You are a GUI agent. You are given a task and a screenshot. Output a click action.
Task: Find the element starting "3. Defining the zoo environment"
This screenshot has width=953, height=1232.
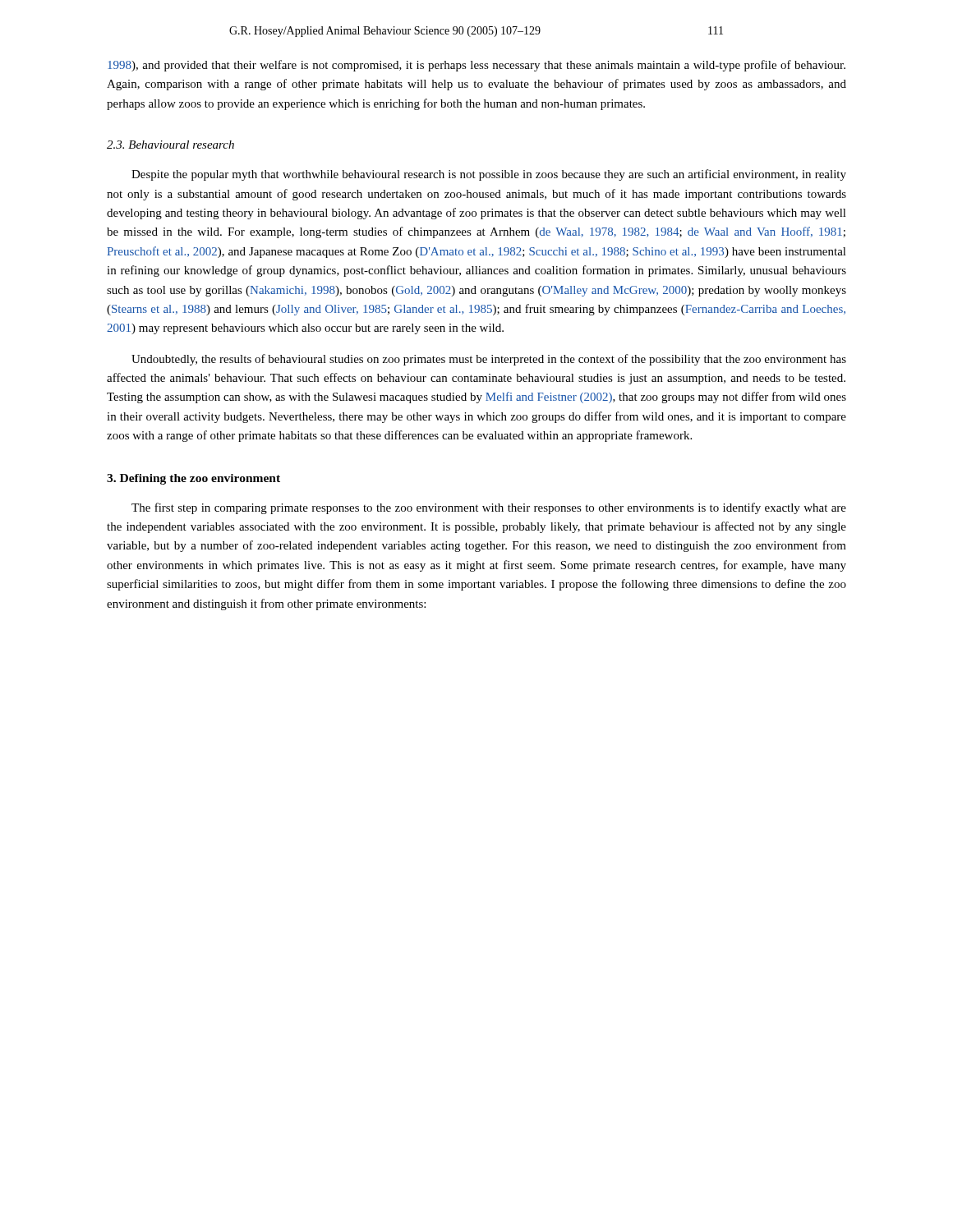tap(194, 477)
